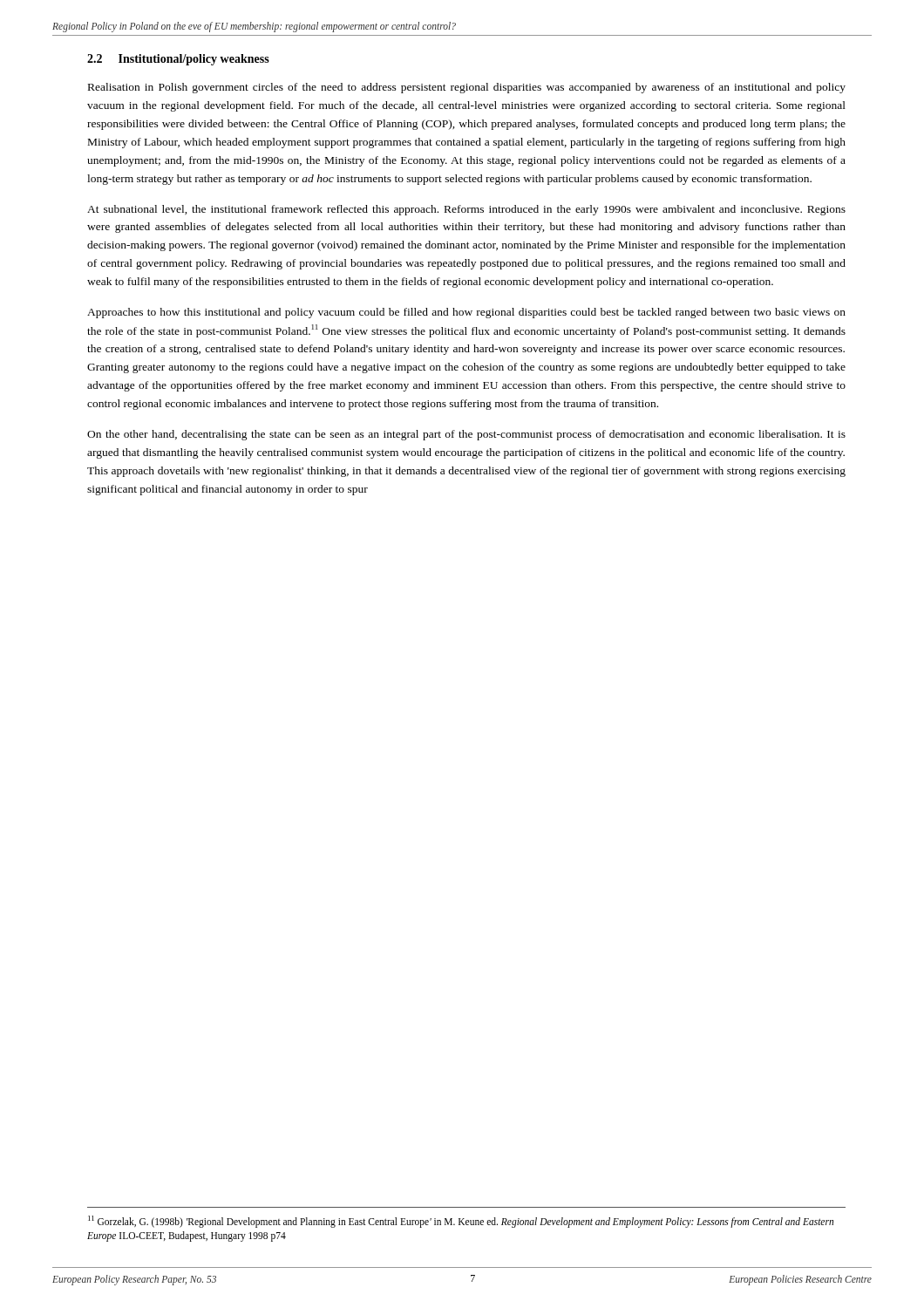Select the text starting "11 Gorzelak, G."

[461, 1227]
